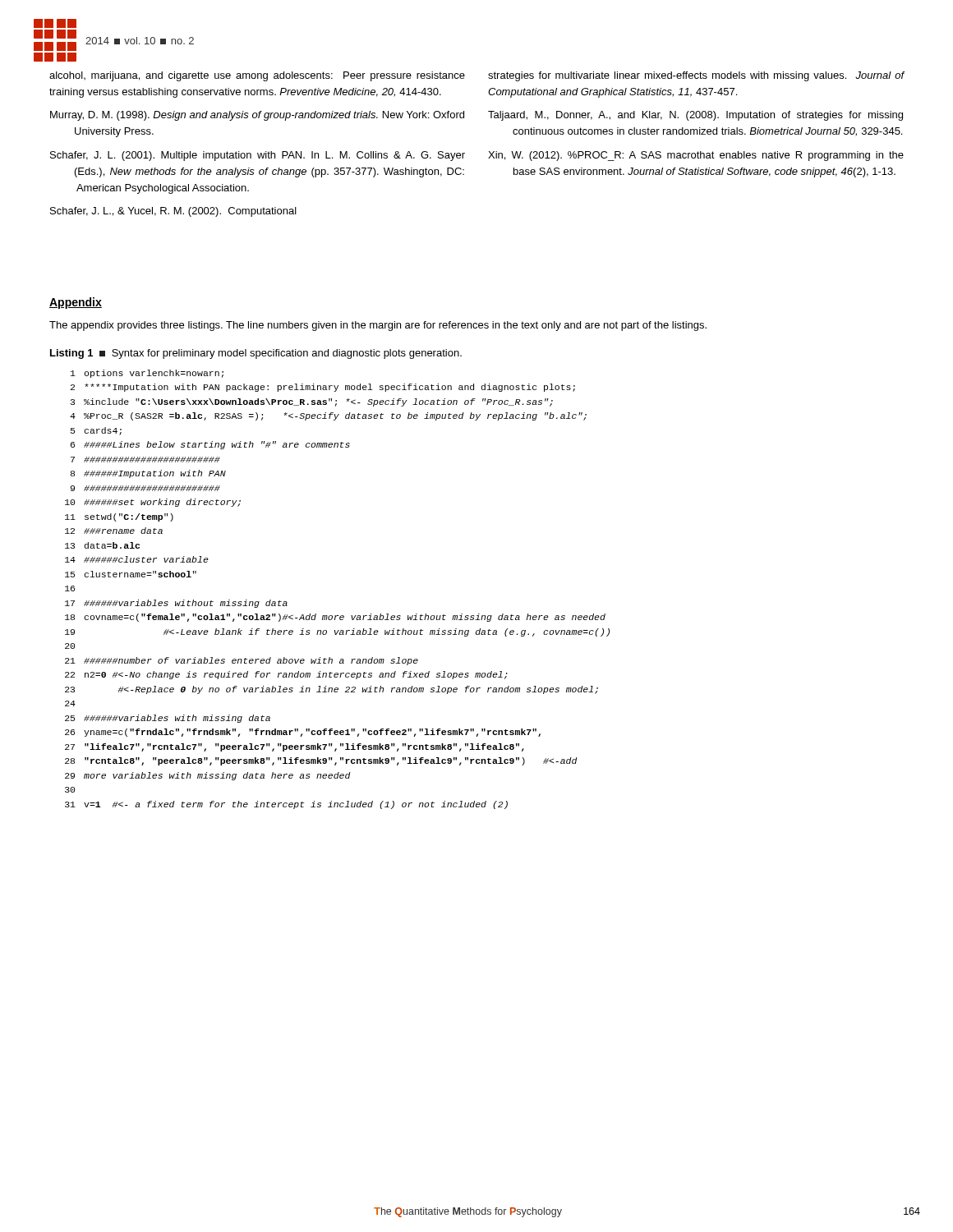Find the block on this page that starts "The appendix provides three listings. The line"
This screenshot has width=953, height=1232.
click(x=378, y=325)
